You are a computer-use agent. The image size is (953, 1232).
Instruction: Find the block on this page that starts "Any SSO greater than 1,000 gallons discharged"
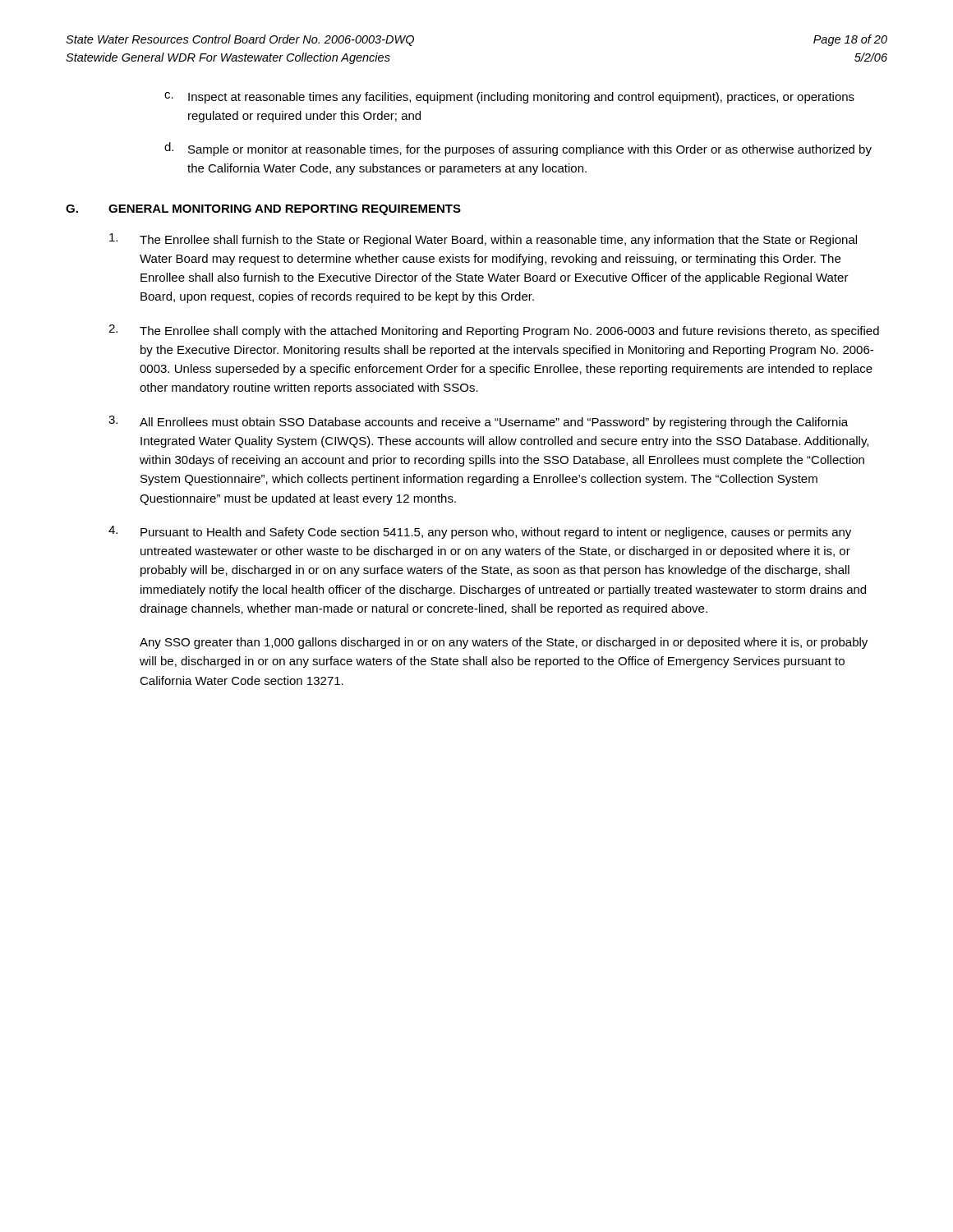(504, 661)
